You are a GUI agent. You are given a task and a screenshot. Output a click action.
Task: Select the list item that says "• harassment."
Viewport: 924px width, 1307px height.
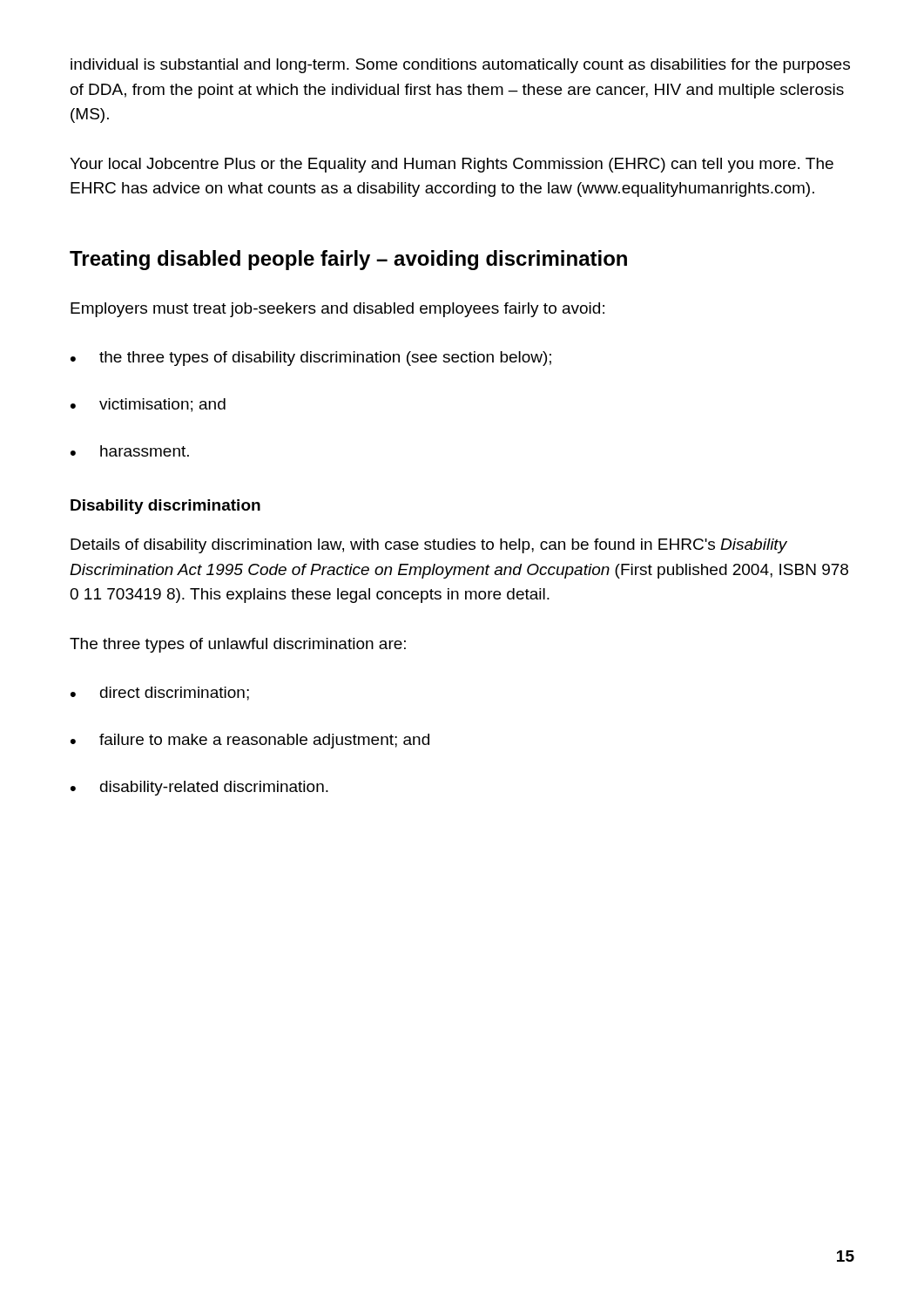[130, 451]
